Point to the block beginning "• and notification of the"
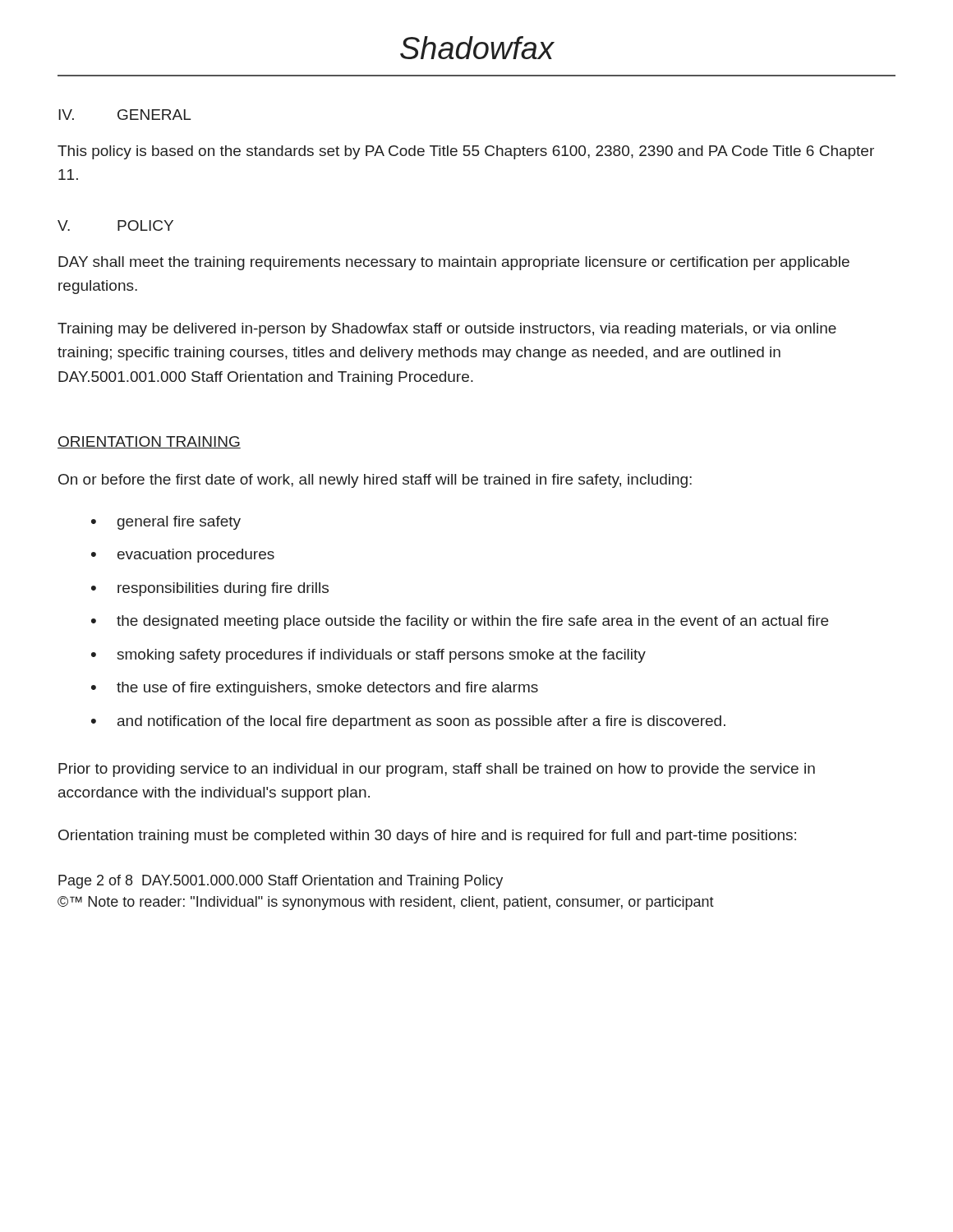The height and width of the screenshot is (1232, 953). point(493,721)
